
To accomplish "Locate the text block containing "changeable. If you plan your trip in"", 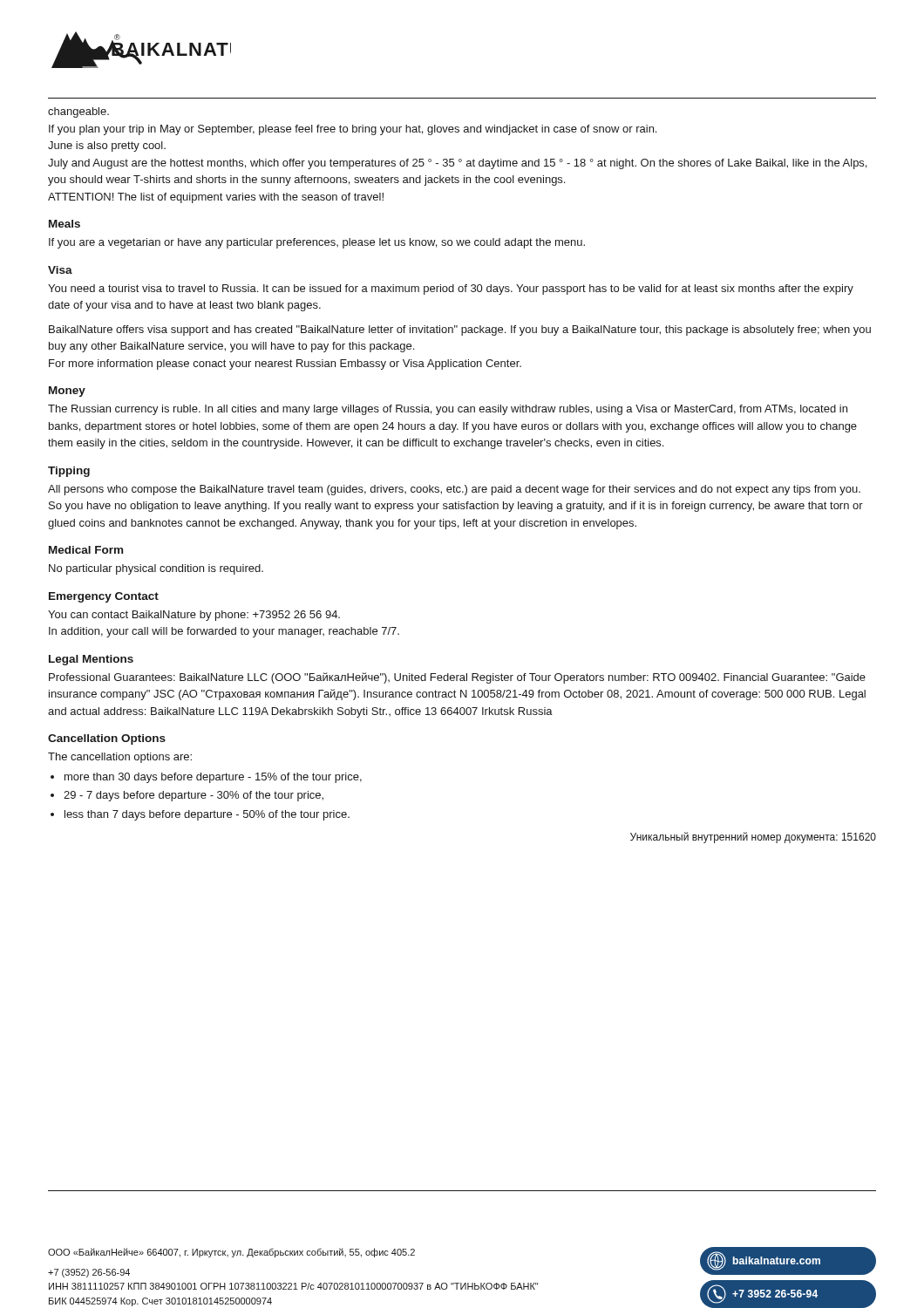I will pos(458,154).
